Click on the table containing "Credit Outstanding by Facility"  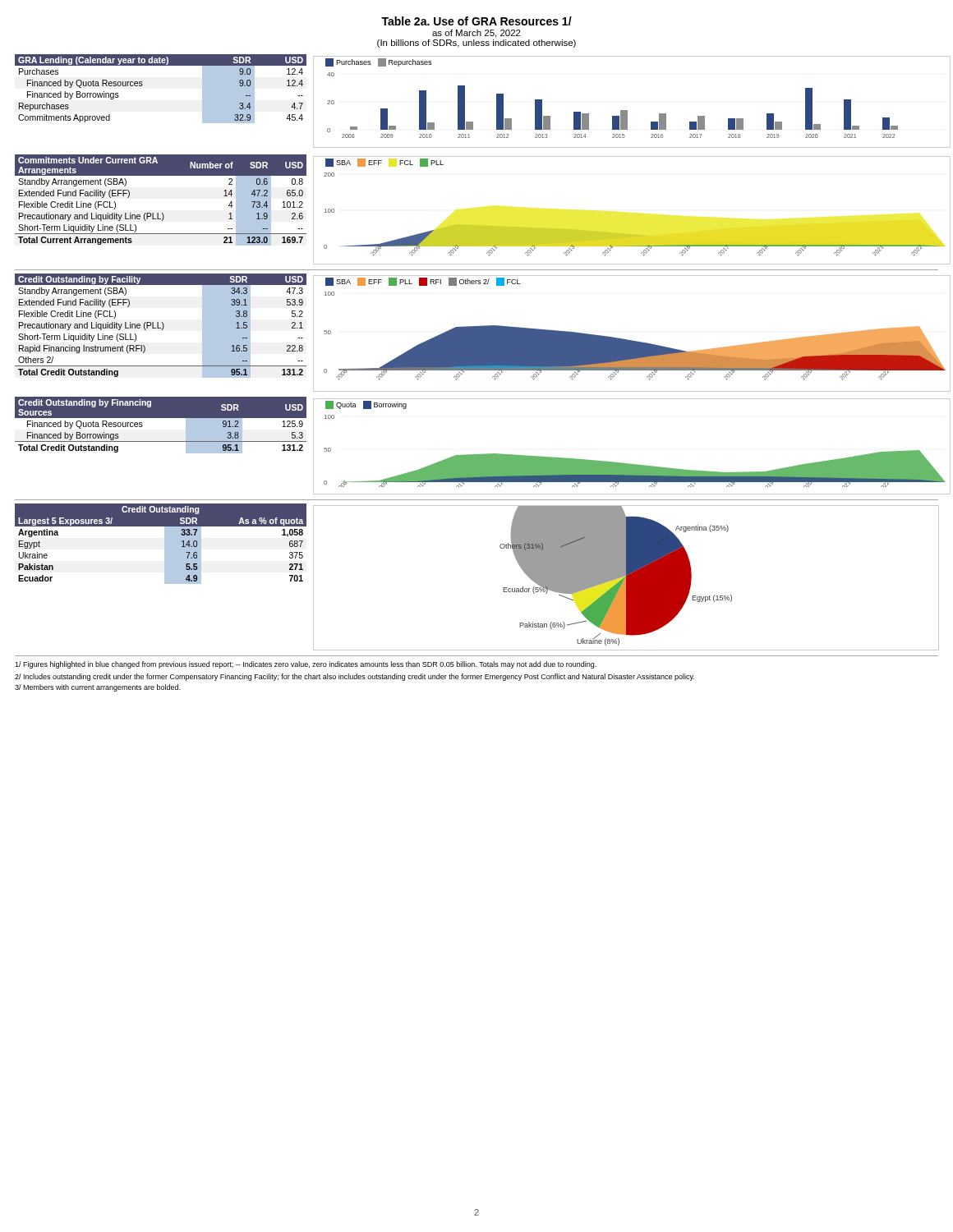coord(161,326)
